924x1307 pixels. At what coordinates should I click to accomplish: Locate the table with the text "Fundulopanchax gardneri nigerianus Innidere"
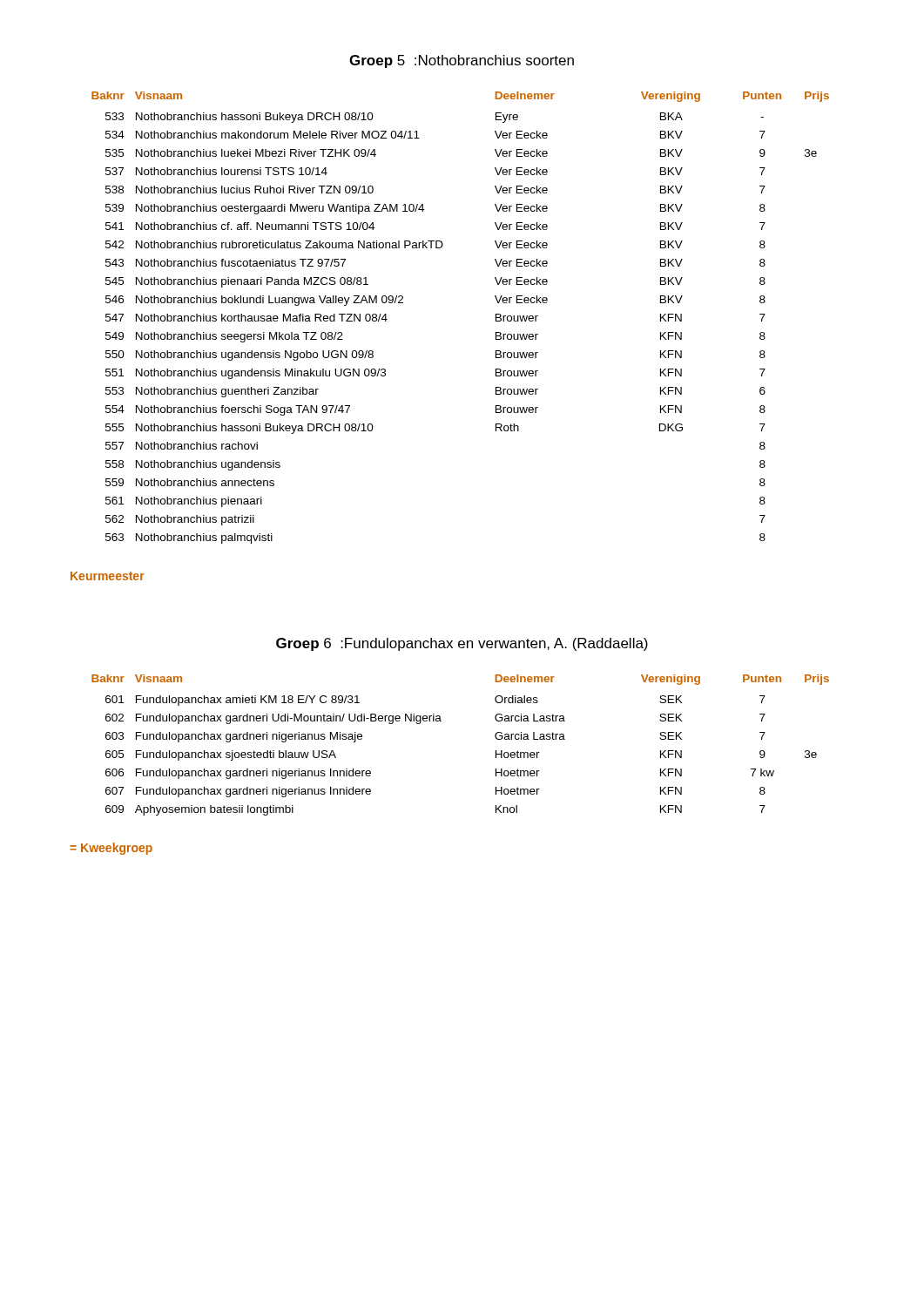462,743
